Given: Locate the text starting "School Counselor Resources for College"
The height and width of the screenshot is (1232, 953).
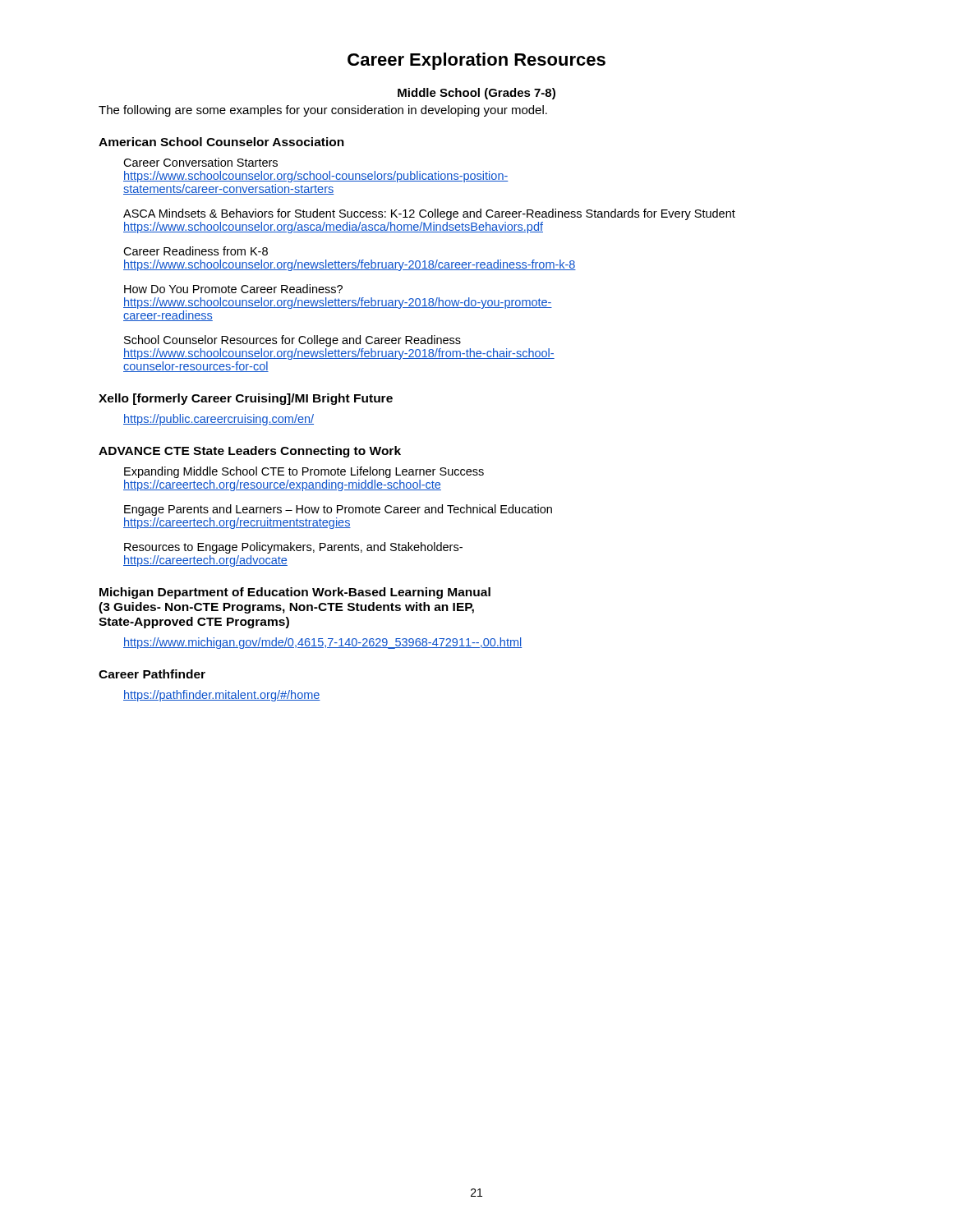Looking at the screenshot, I should click(x=489, y=353).
